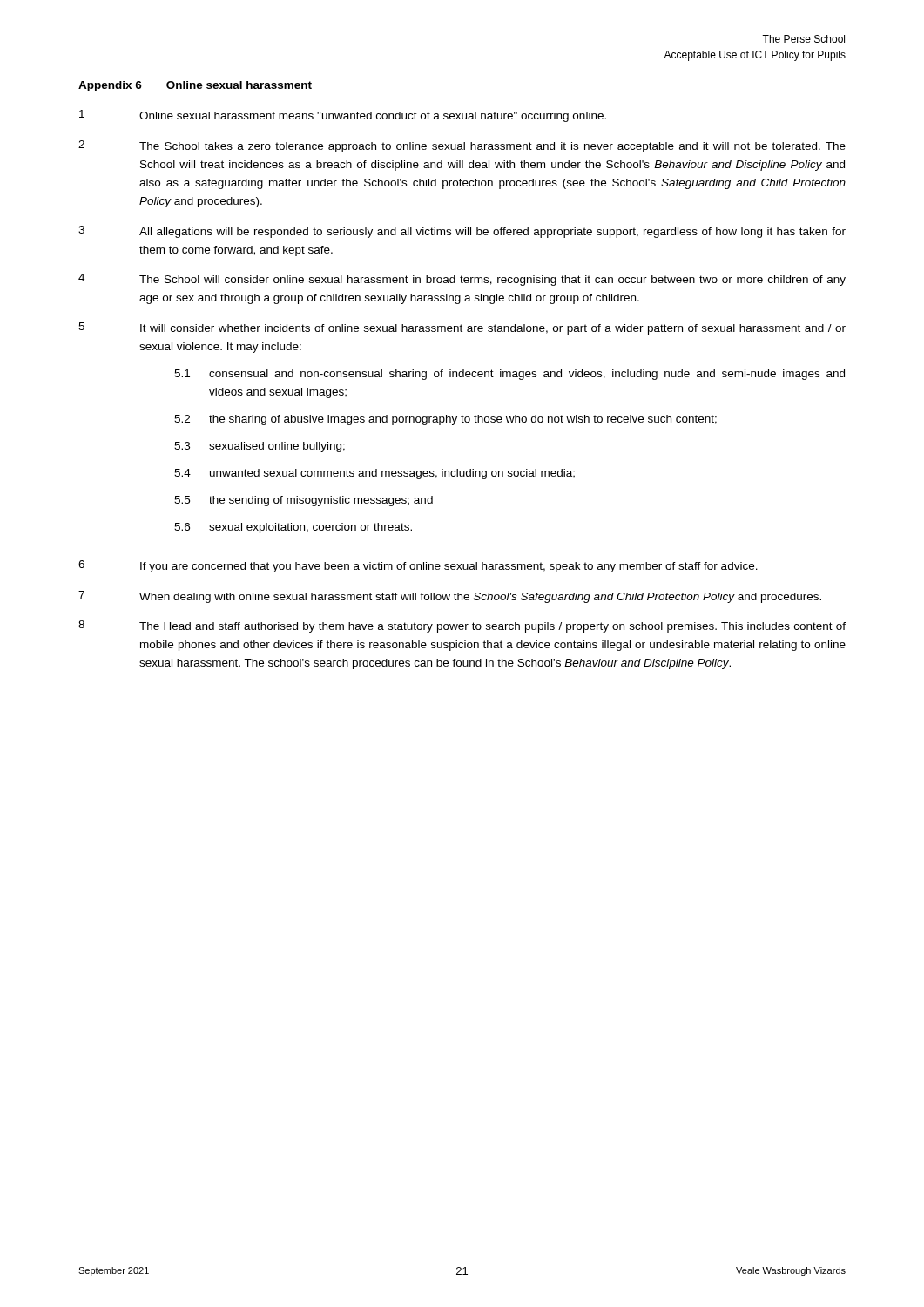Find the block on this page that starts "3 All allegations will"
924x1307 pixels.
462,241
